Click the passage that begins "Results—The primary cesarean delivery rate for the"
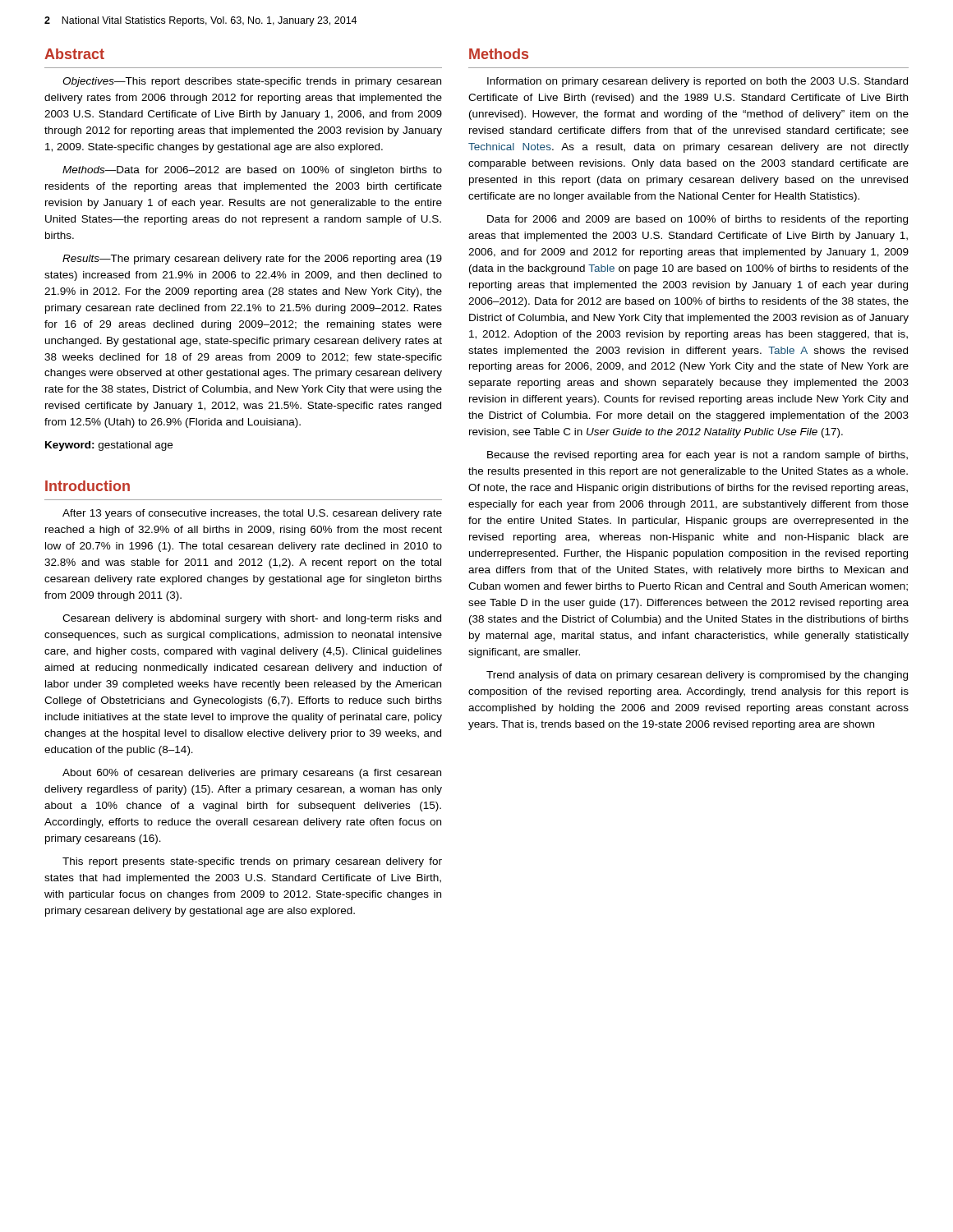The height and width of the screenshot is (1232, 953). click(x=243, y=340)
